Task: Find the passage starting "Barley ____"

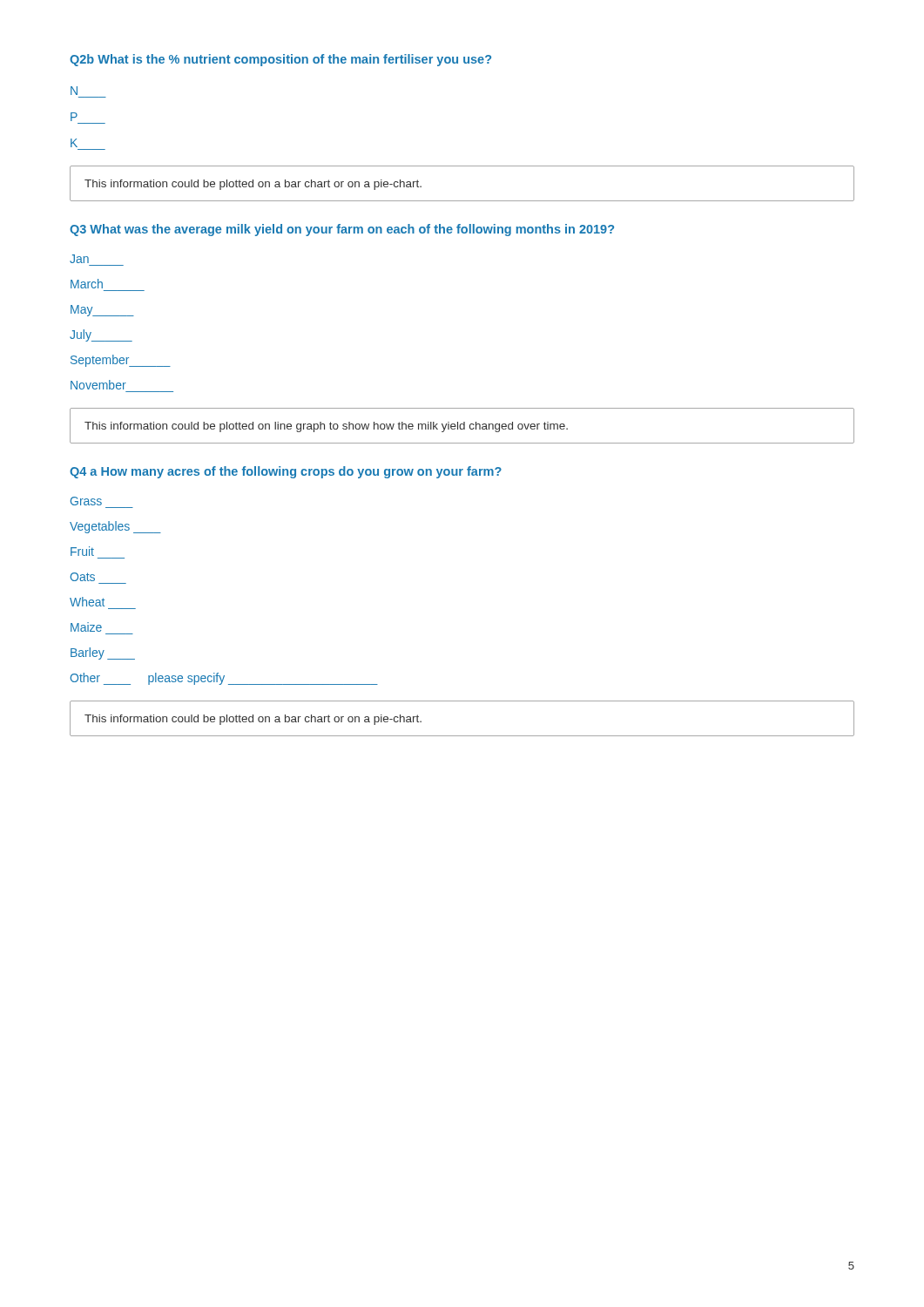Action: click(102, 653)
